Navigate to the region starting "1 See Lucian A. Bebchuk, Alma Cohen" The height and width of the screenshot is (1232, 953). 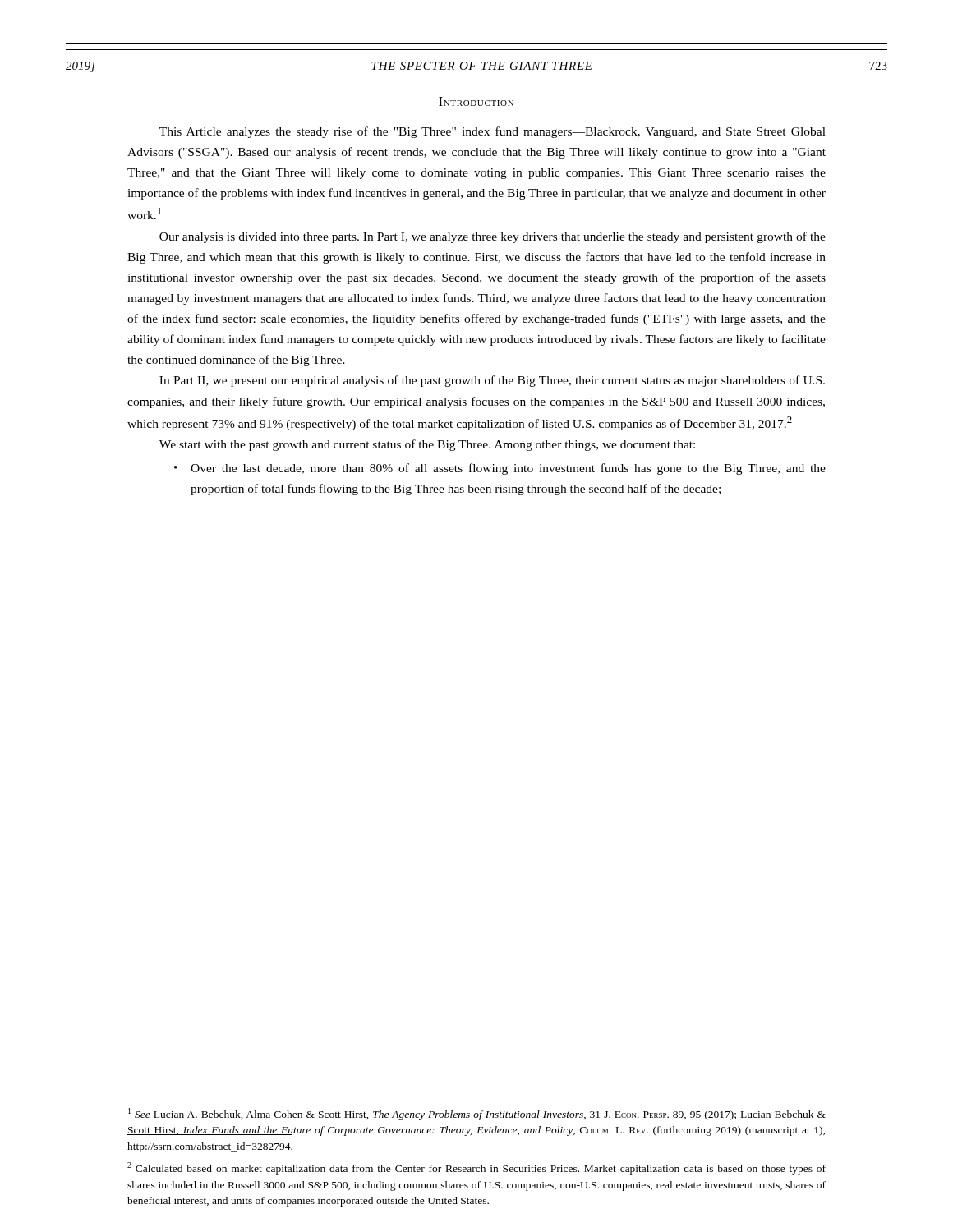[x=476, y=1129]
